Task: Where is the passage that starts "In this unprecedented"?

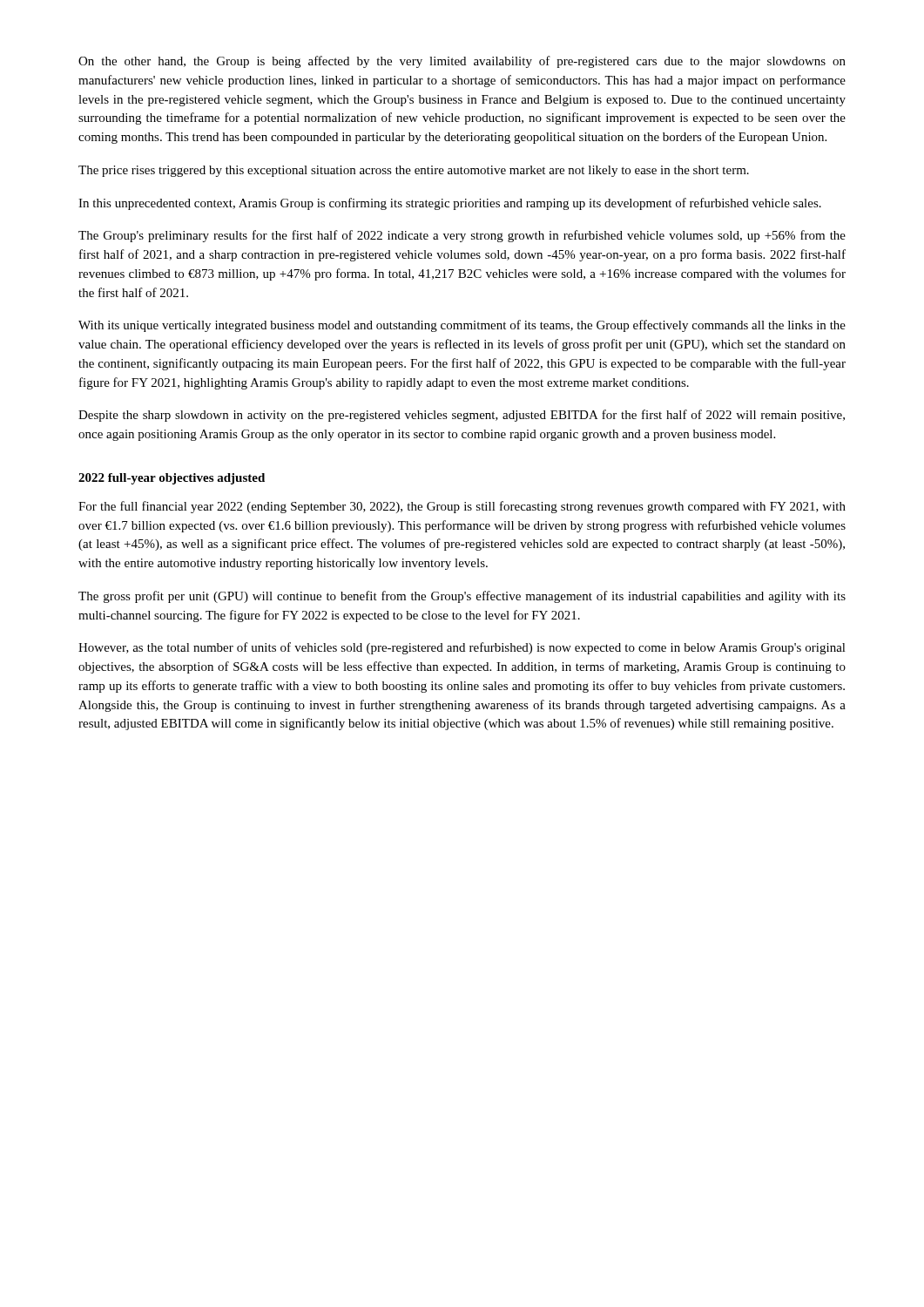Action: click(x=450, y=203)
